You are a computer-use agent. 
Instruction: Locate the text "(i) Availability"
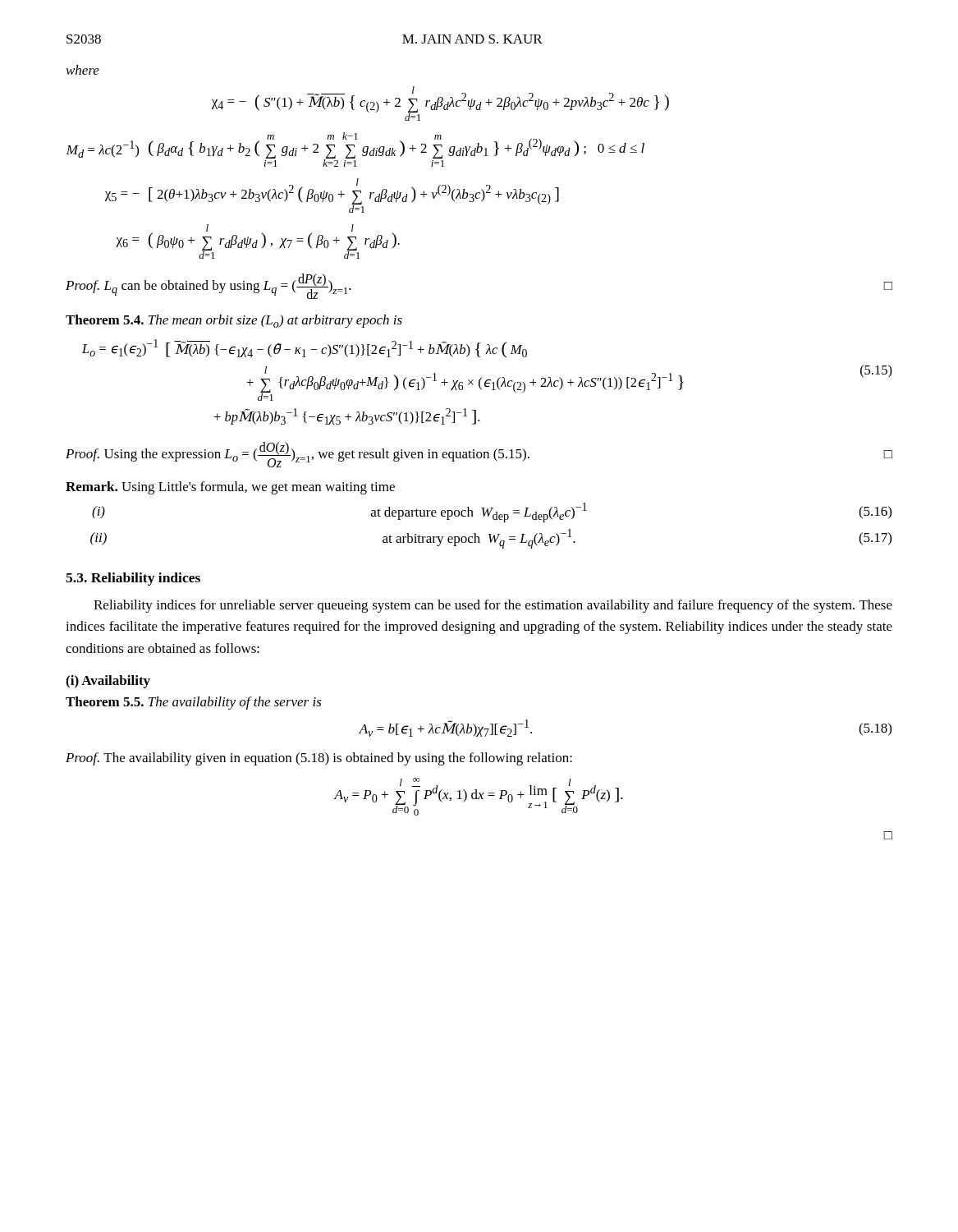tap(108, 681)
